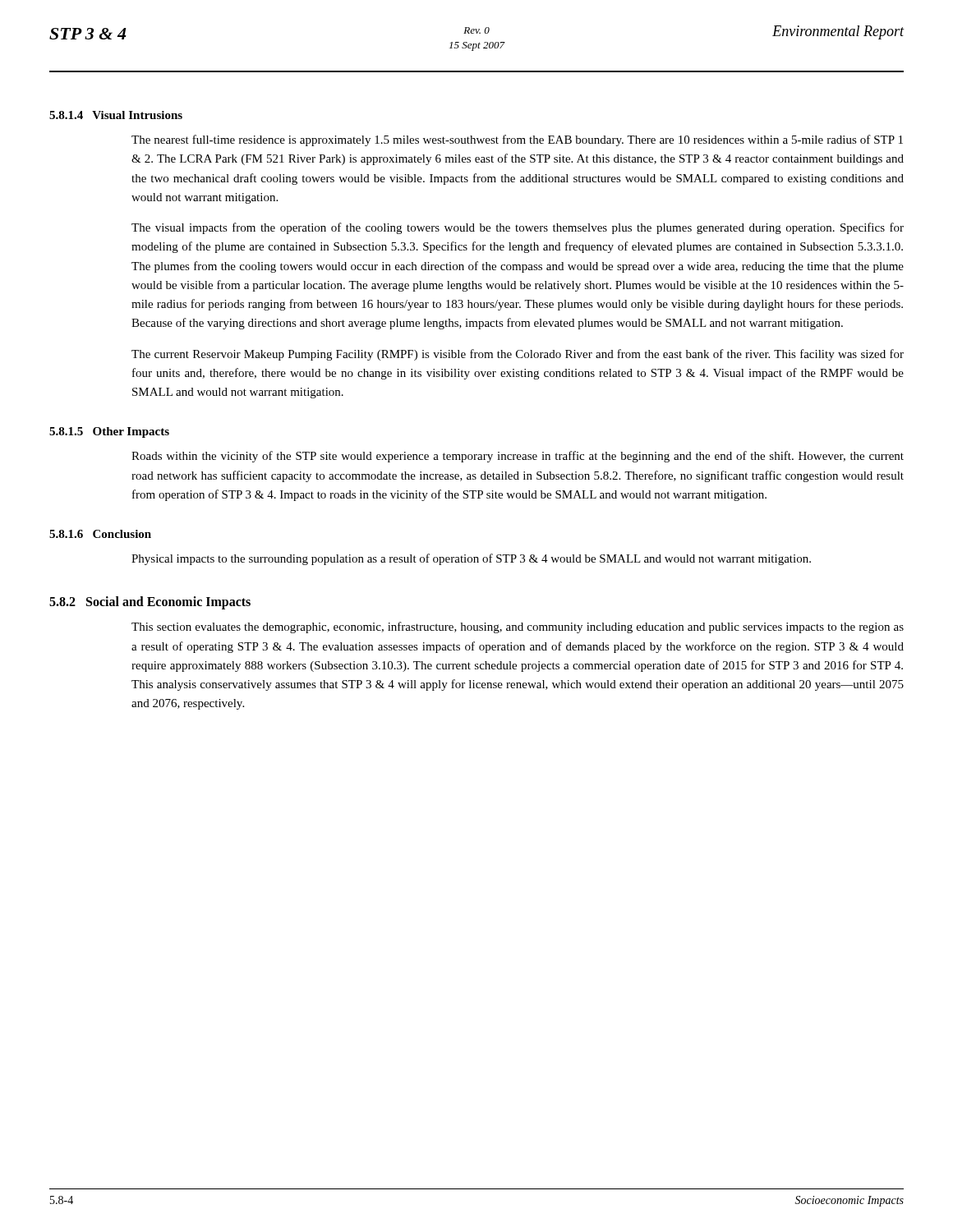Point to "5.8.1.5 Other Impacts"
The image size is (953, 1232).
pyautogui.click(x=109, y=431)
